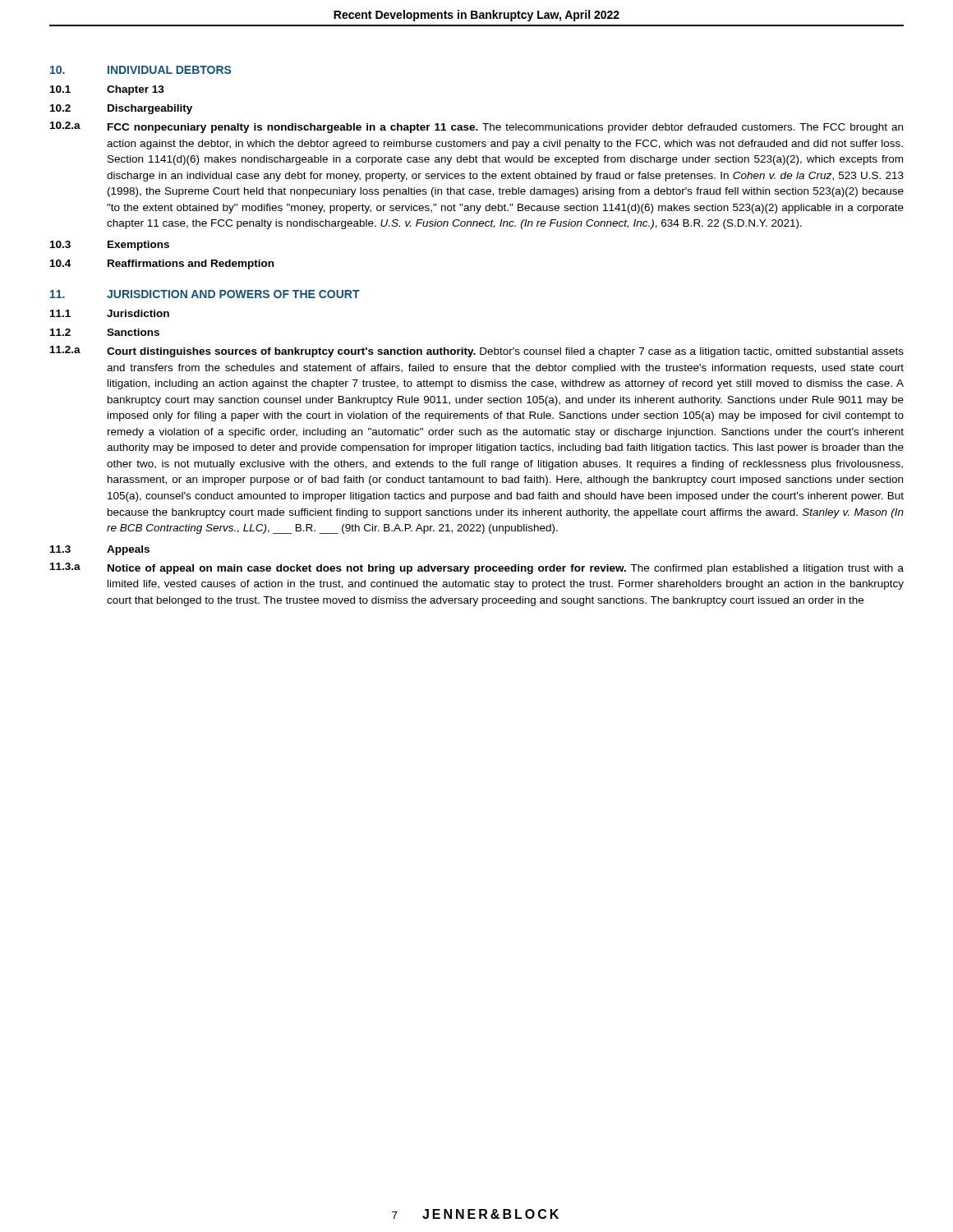Screen dimensions: 1232x953
Task: Select the element starting "11.2.a Court distinguishes sources of bankruptcy court's sanction"
Action: (476, 440)
